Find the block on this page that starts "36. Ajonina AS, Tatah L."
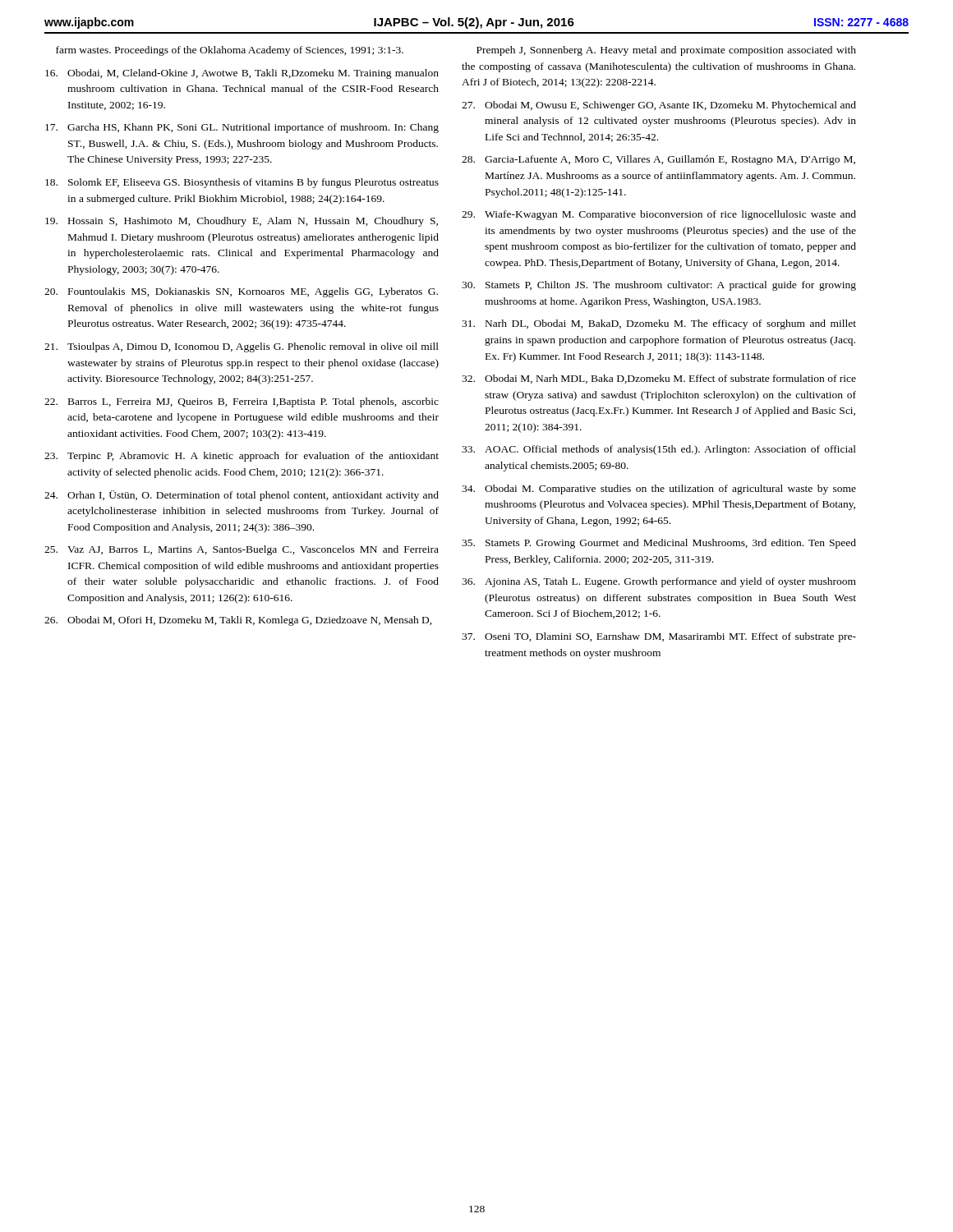This screenshot has width=953, height=1232. [x=659, y=598]
